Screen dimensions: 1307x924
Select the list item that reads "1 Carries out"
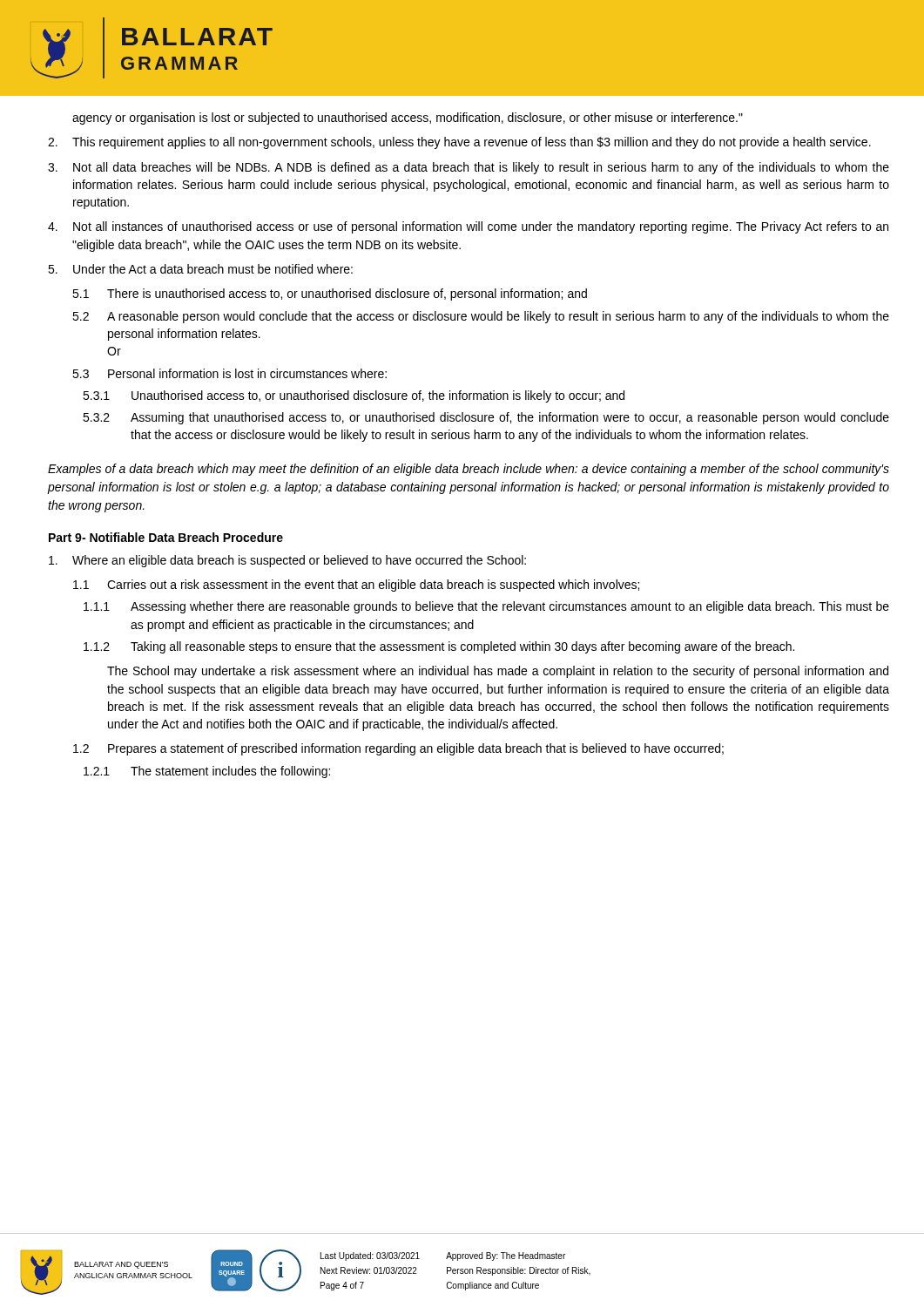tap(481, 585)
